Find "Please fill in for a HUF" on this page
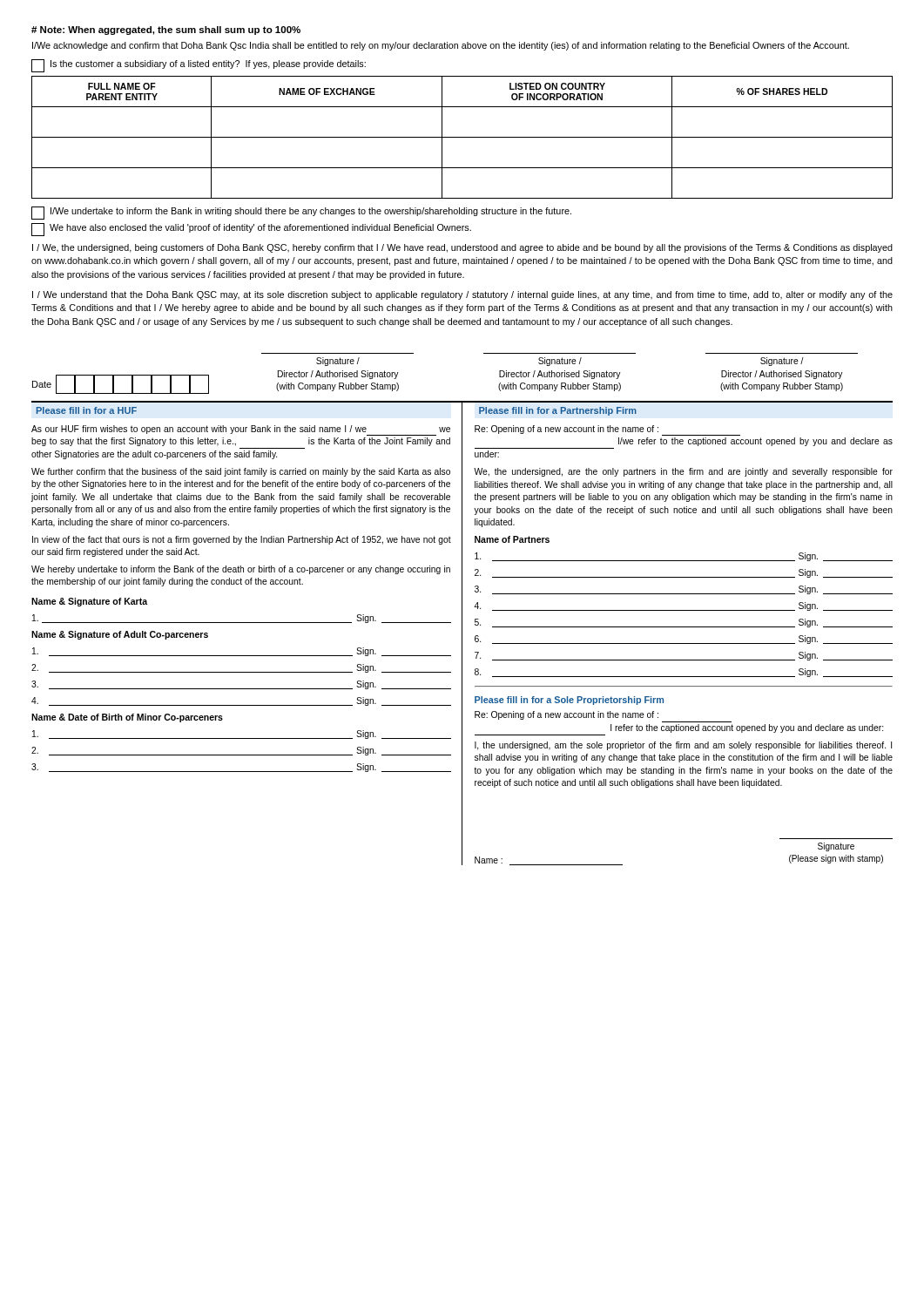Image resolution: width=924 pixels, height=1307 pixels. [86, 410]
